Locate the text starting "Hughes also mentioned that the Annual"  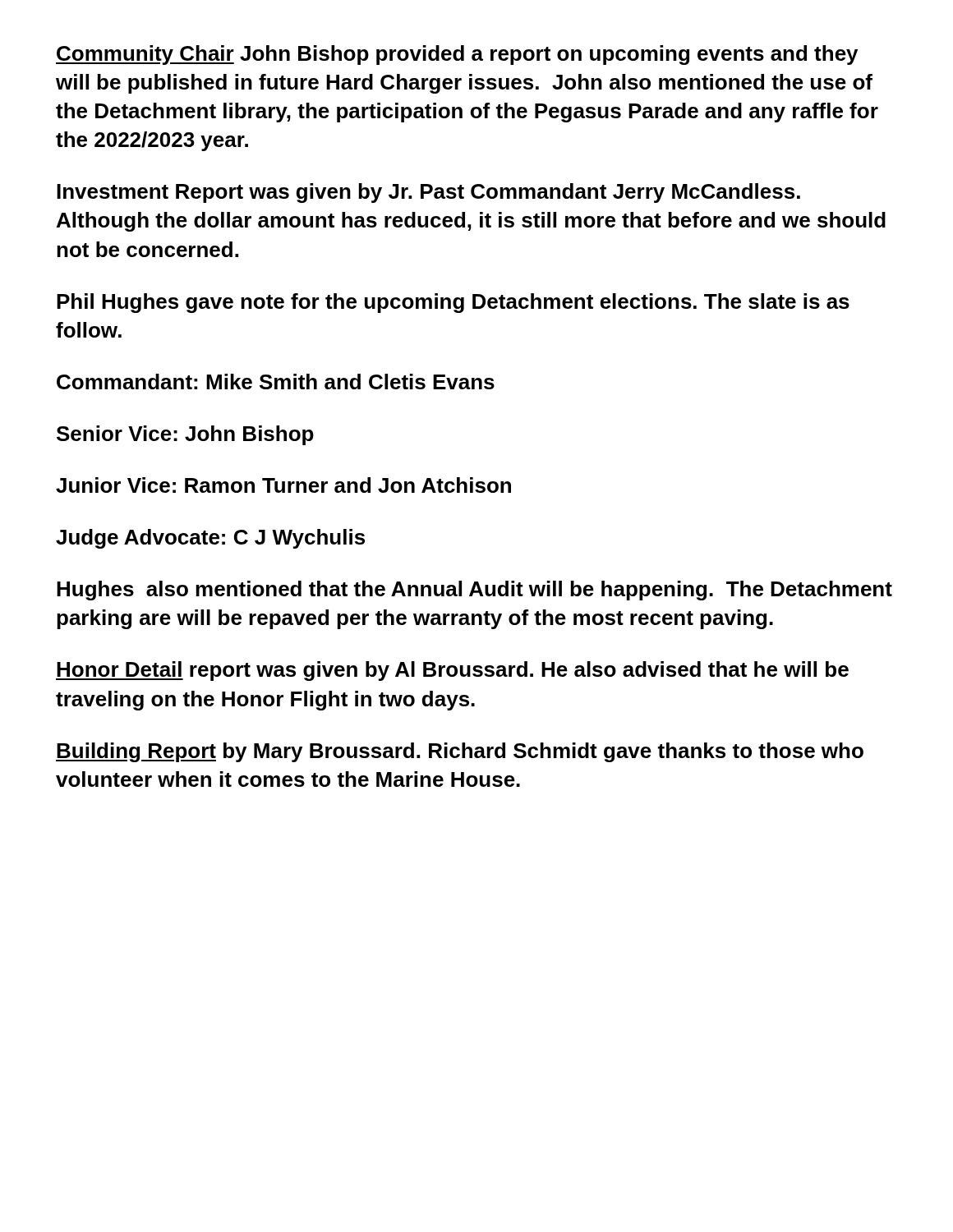tap(474, 603)
